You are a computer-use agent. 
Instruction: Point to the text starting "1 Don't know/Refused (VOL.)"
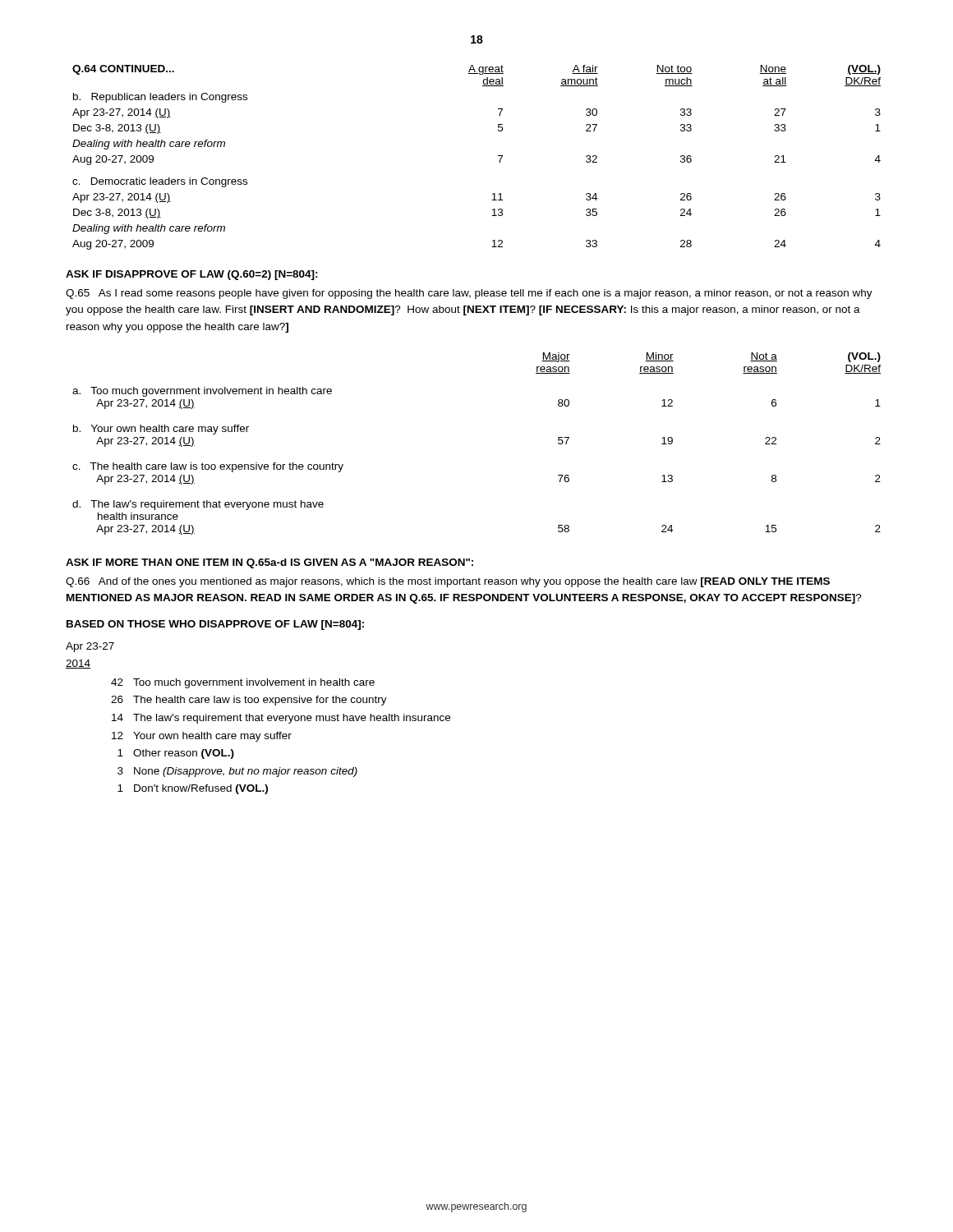[x=193, y=789]
